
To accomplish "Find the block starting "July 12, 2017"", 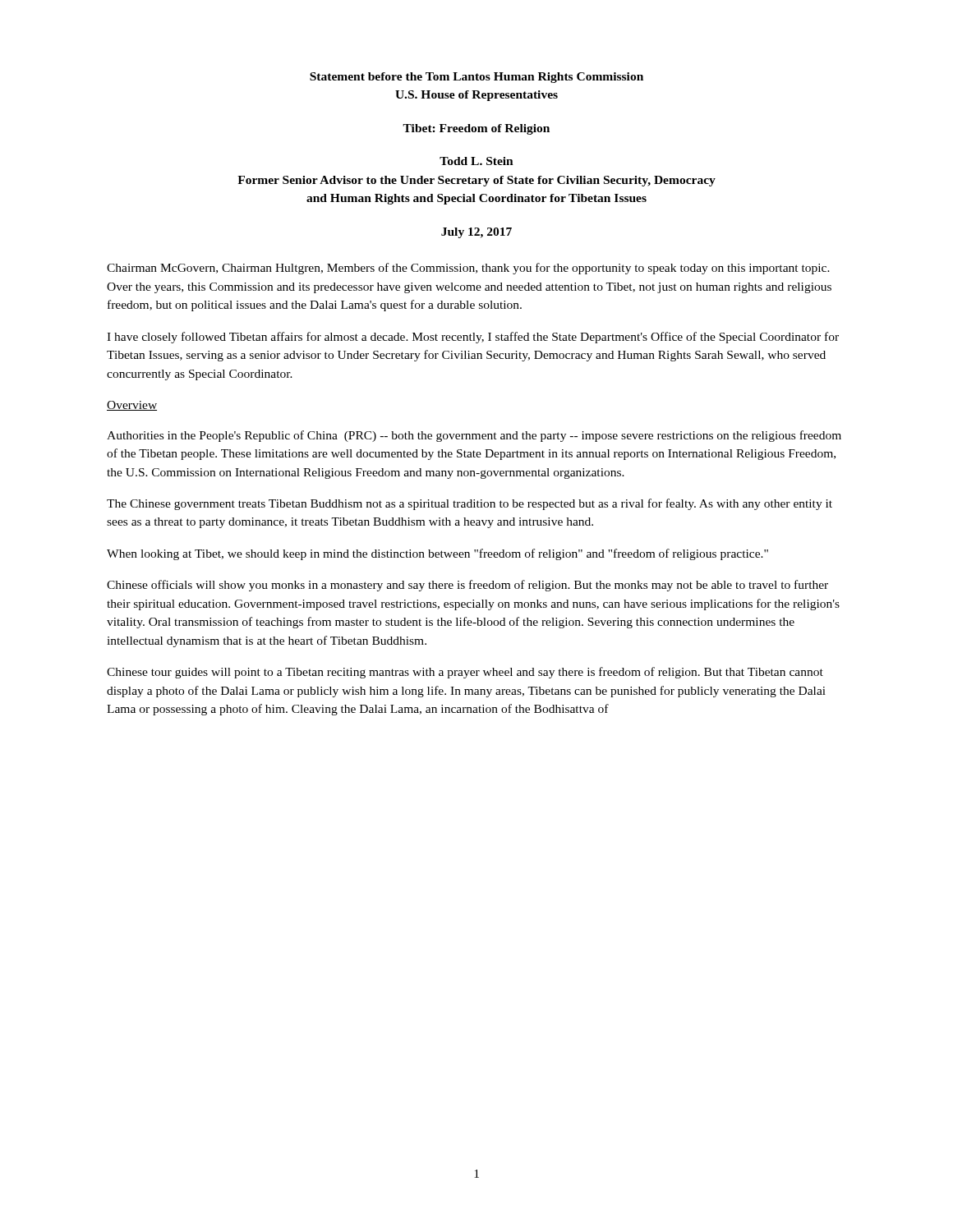I will click(476, 231).
